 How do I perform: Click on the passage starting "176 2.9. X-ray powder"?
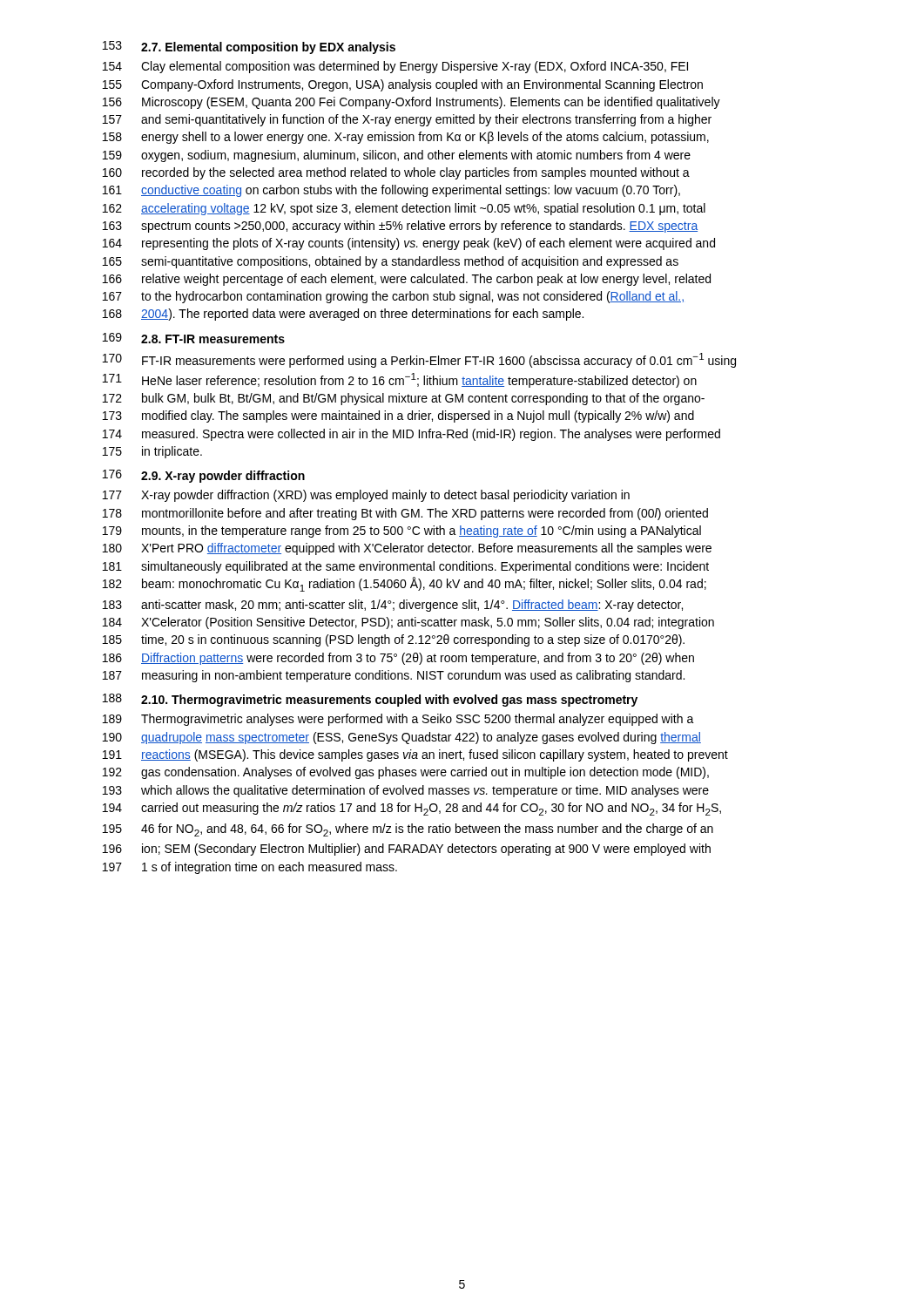click(x=204, y=476)
